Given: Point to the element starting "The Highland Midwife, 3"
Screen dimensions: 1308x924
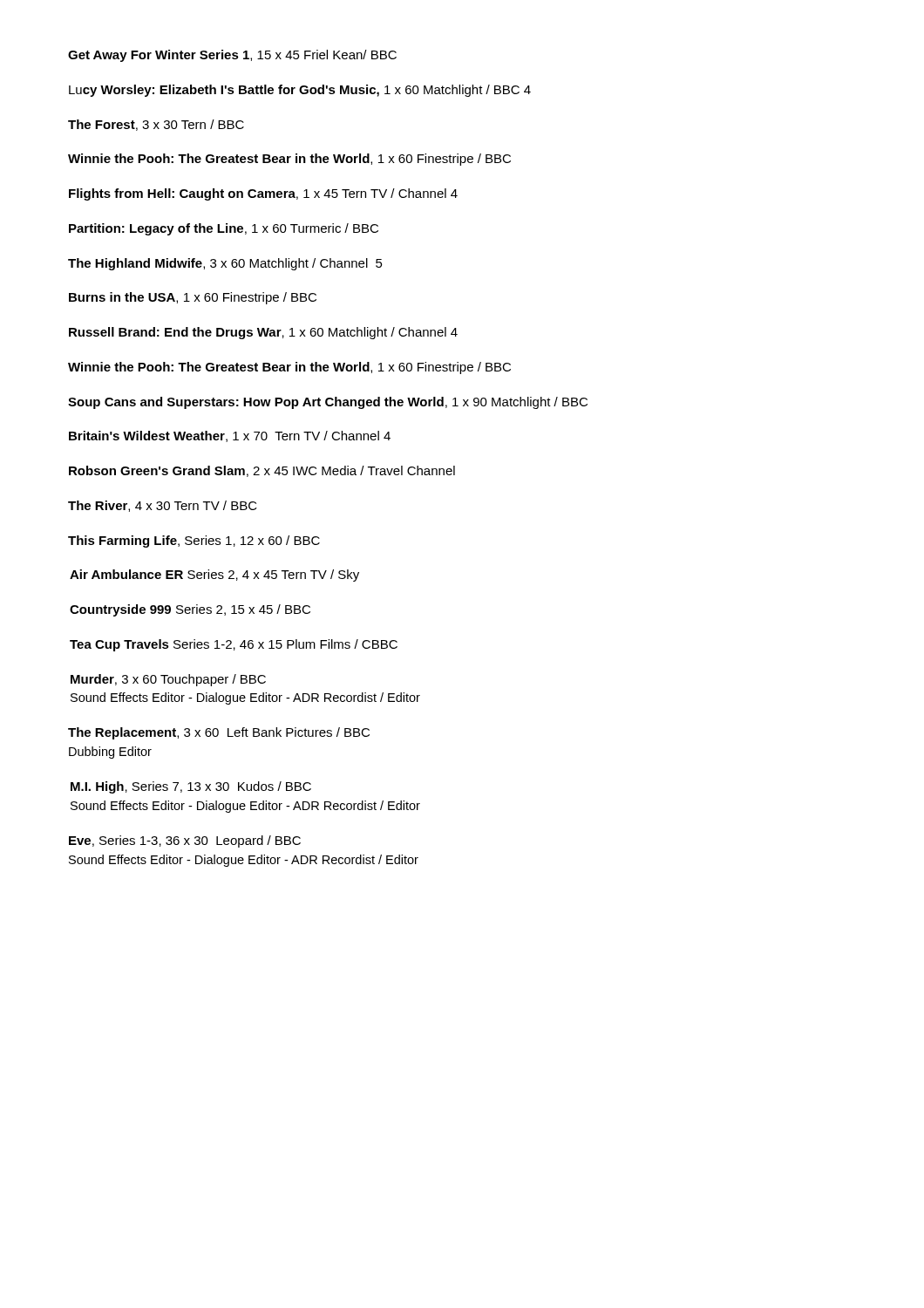Looking at the screenshot, I should [225, 262].
